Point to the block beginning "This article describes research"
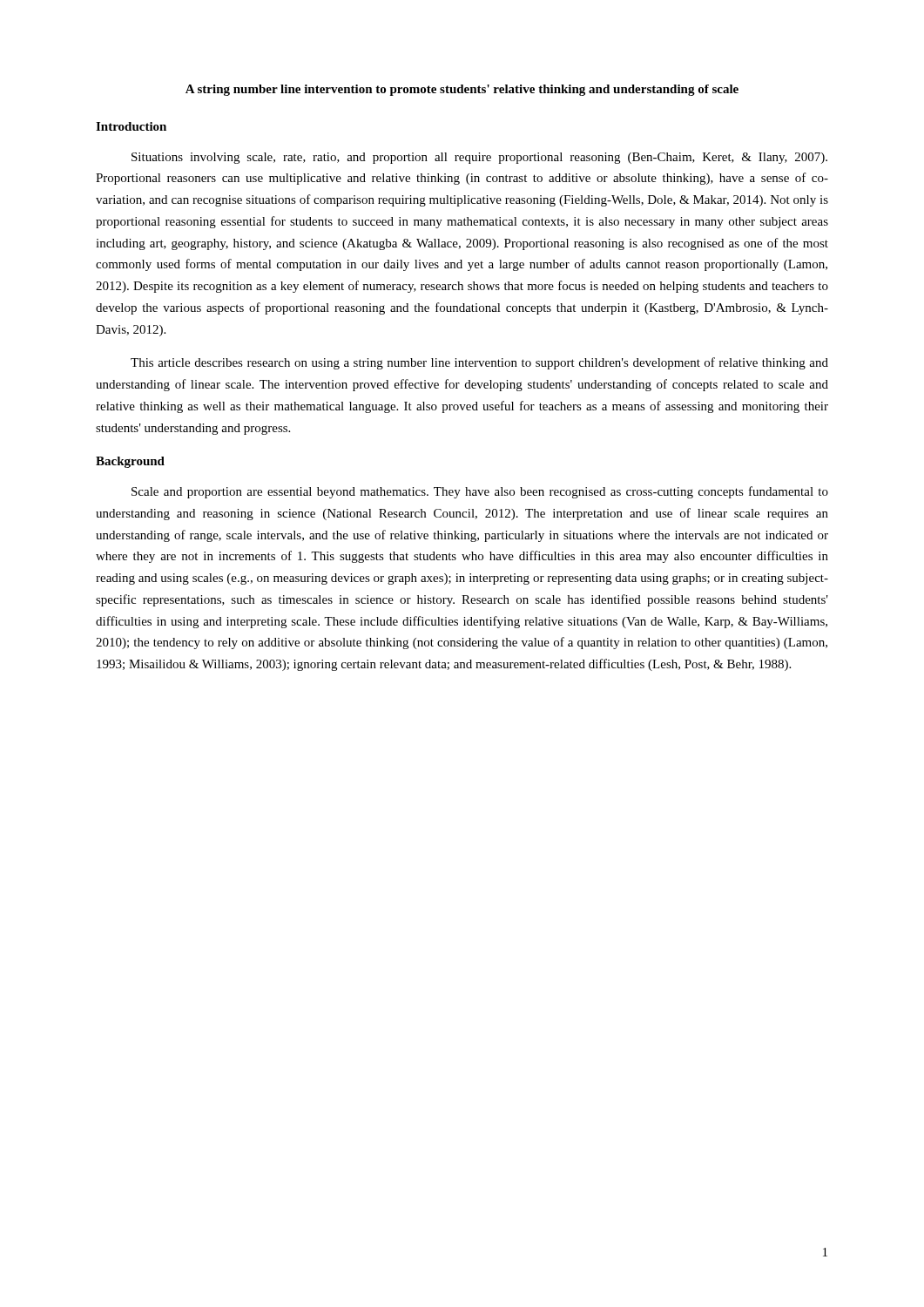Screen dimensions: 1307x924 [462, 395]
